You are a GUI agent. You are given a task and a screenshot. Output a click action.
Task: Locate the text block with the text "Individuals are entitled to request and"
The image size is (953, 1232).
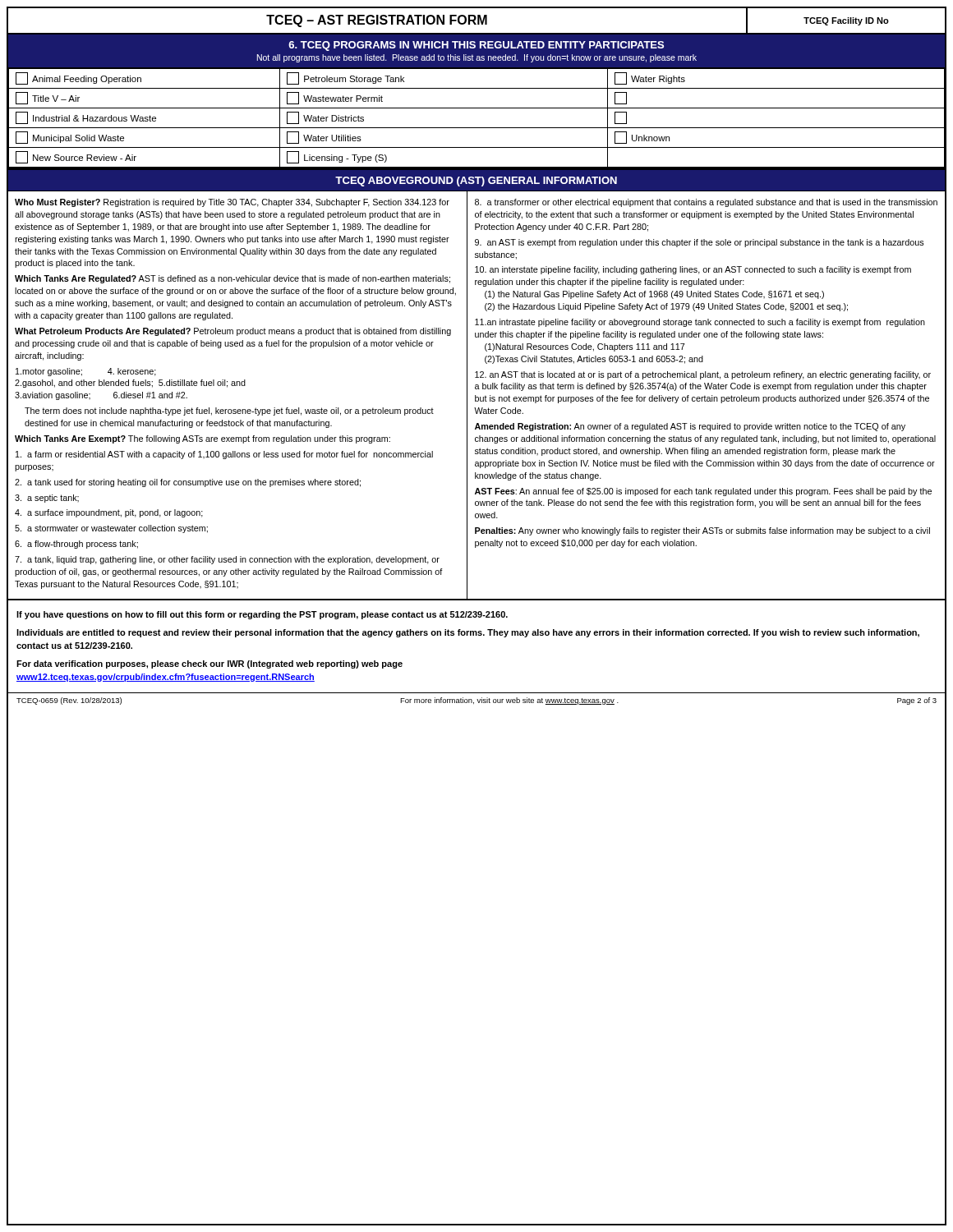click(x=476, y=640)
